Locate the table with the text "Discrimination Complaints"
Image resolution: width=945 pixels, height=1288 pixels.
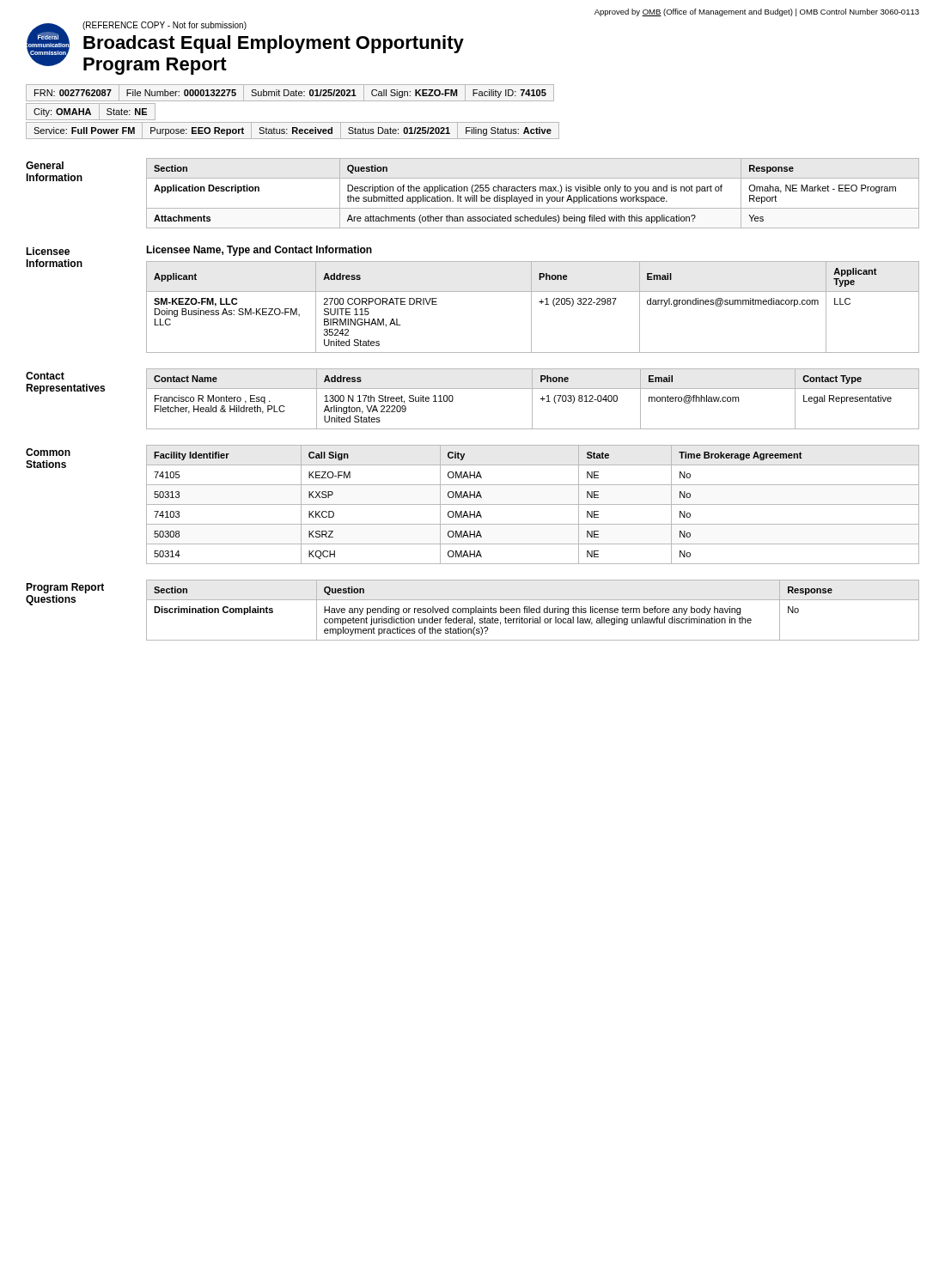coord(533,610)
